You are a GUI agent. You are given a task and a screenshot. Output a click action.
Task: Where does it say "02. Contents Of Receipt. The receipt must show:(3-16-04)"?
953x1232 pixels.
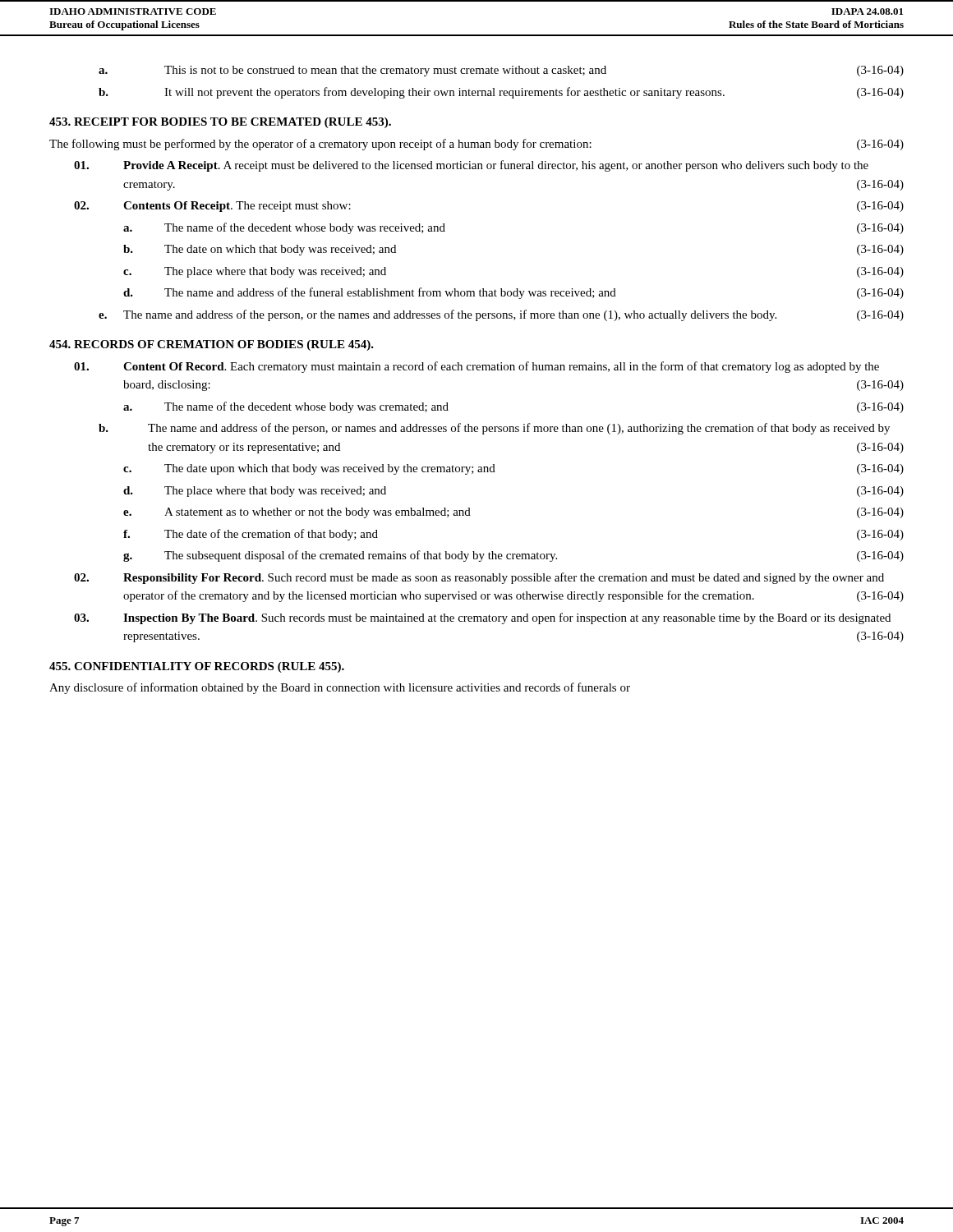245,207
